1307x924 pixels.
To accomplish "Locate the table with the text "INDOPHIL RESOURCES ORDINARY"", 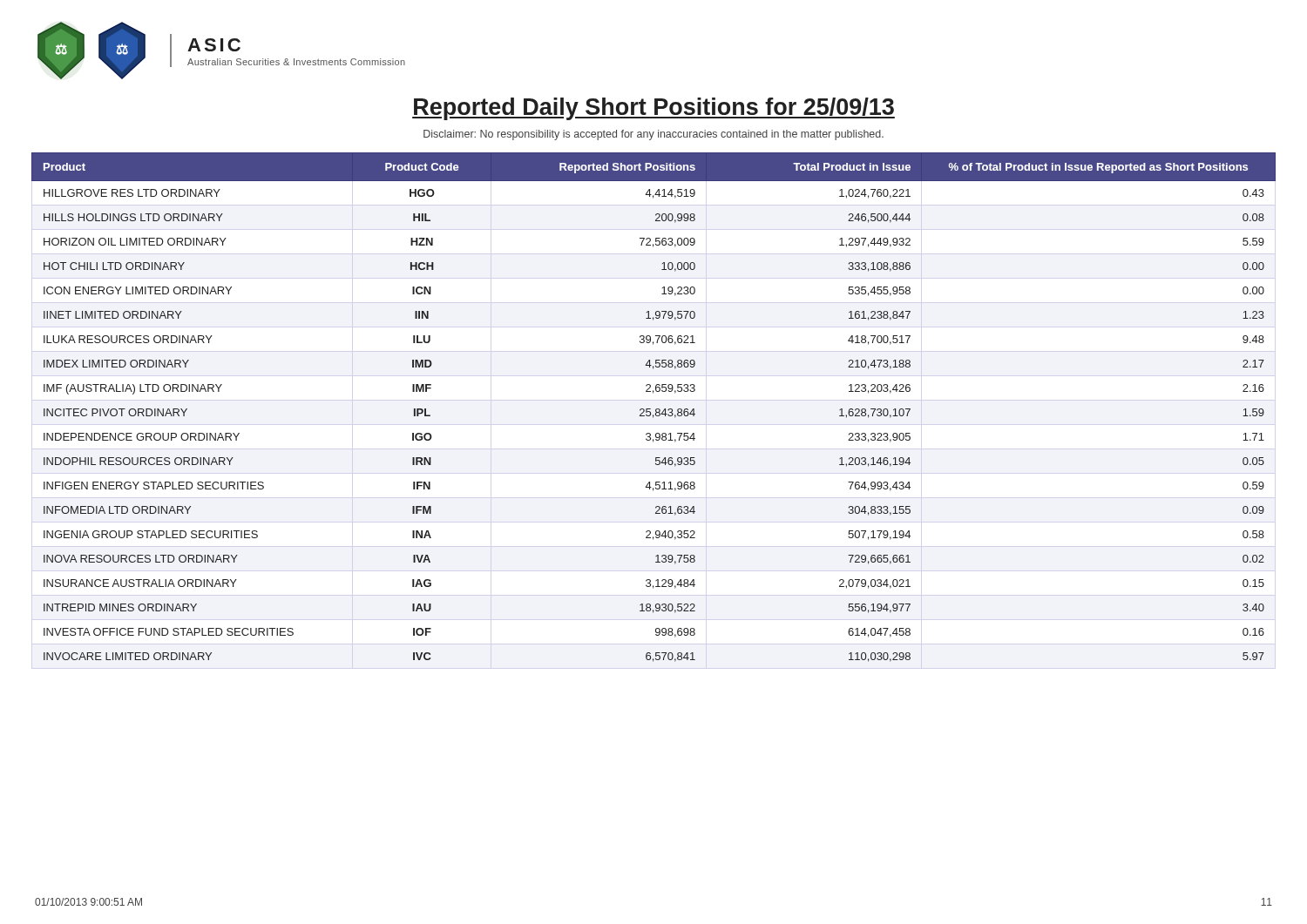I will pyautogui.click(x=654, y=411).
